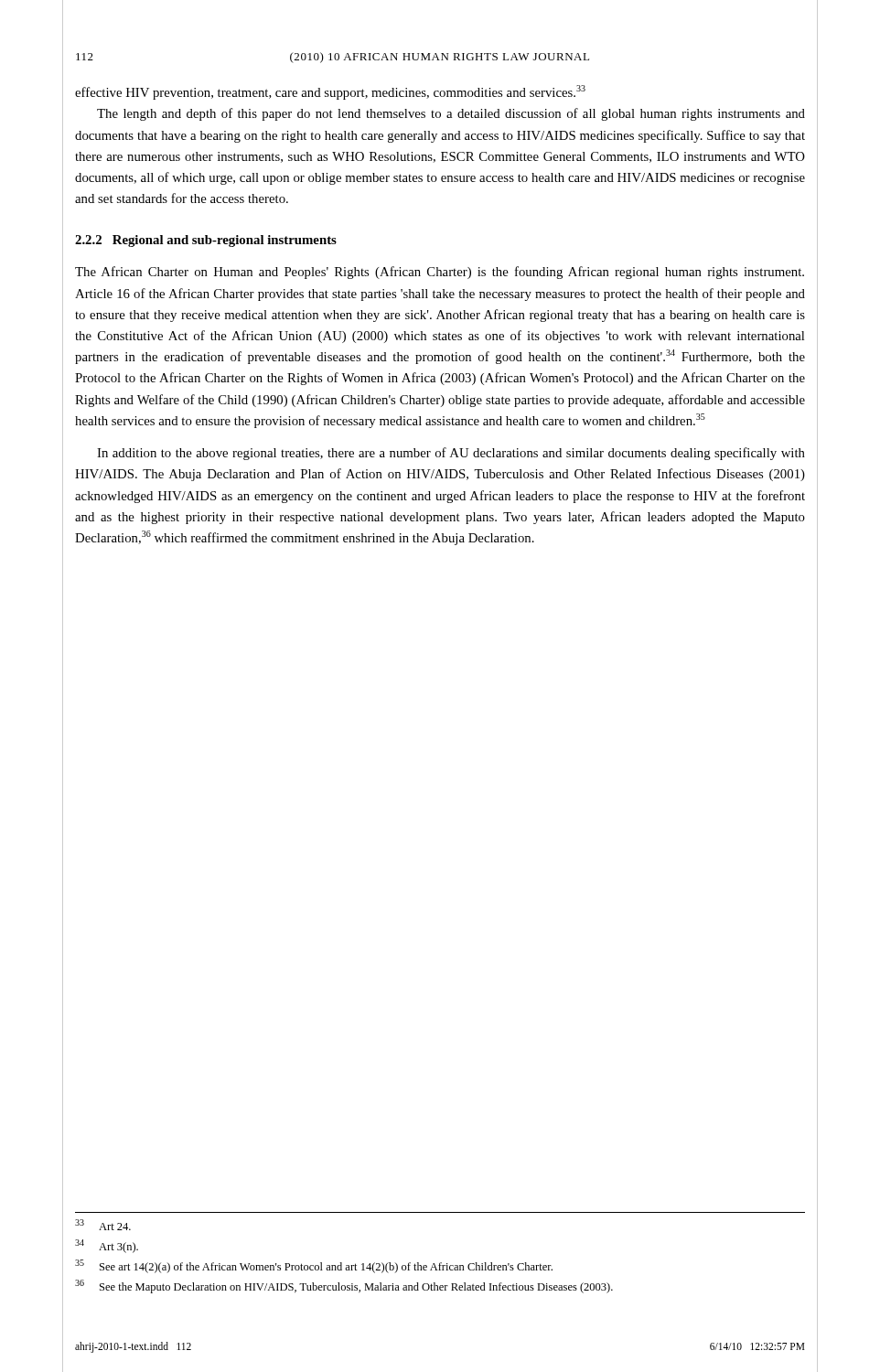The image size is (880, 1372).
Task: Where is the section header that starts "2.2.2 Regional and sub-regional"?
Action: pos(206,240)
